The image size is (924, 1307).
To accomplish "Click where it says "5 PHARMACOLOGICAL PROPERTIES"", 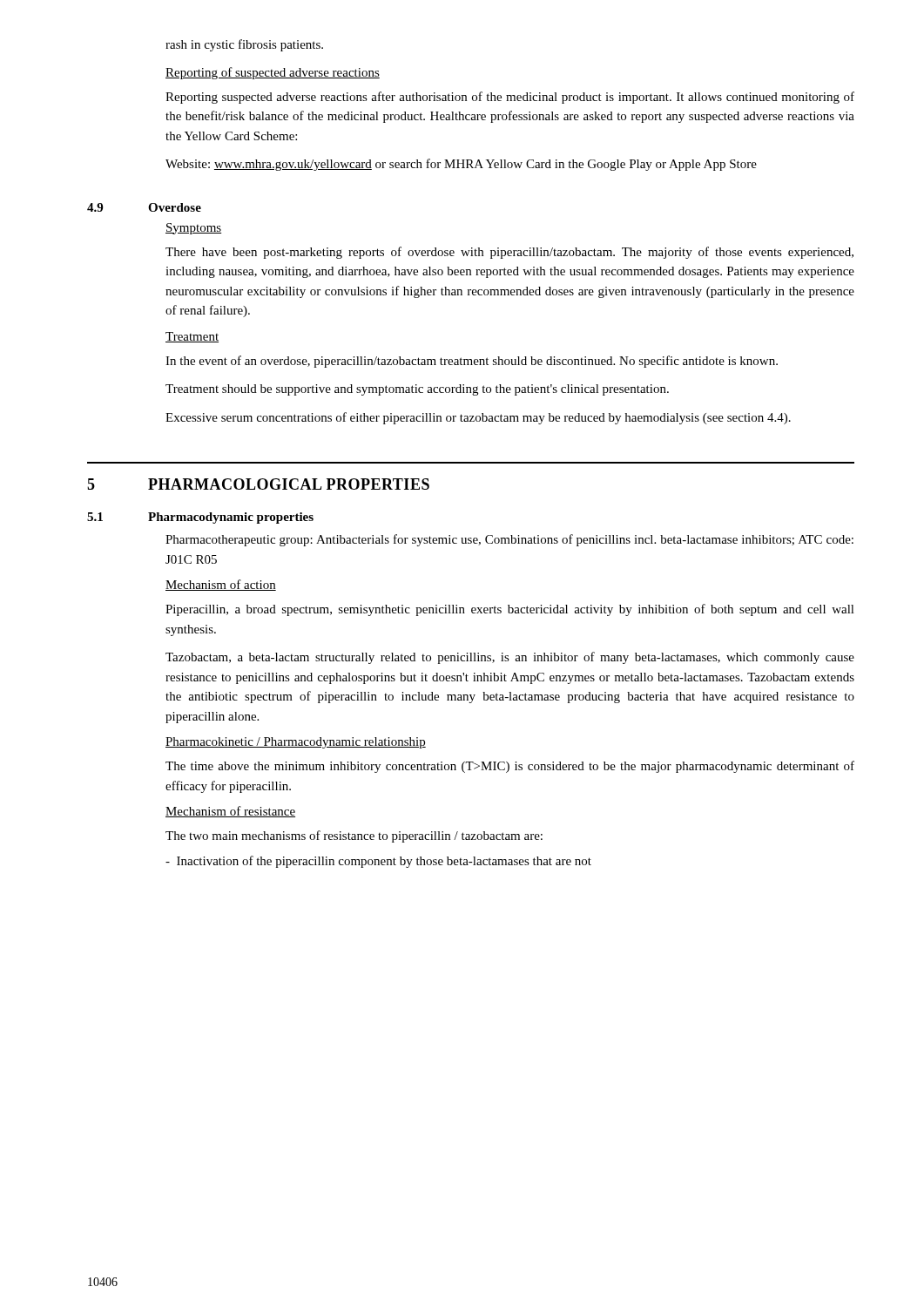I will (x=259, y=485).
